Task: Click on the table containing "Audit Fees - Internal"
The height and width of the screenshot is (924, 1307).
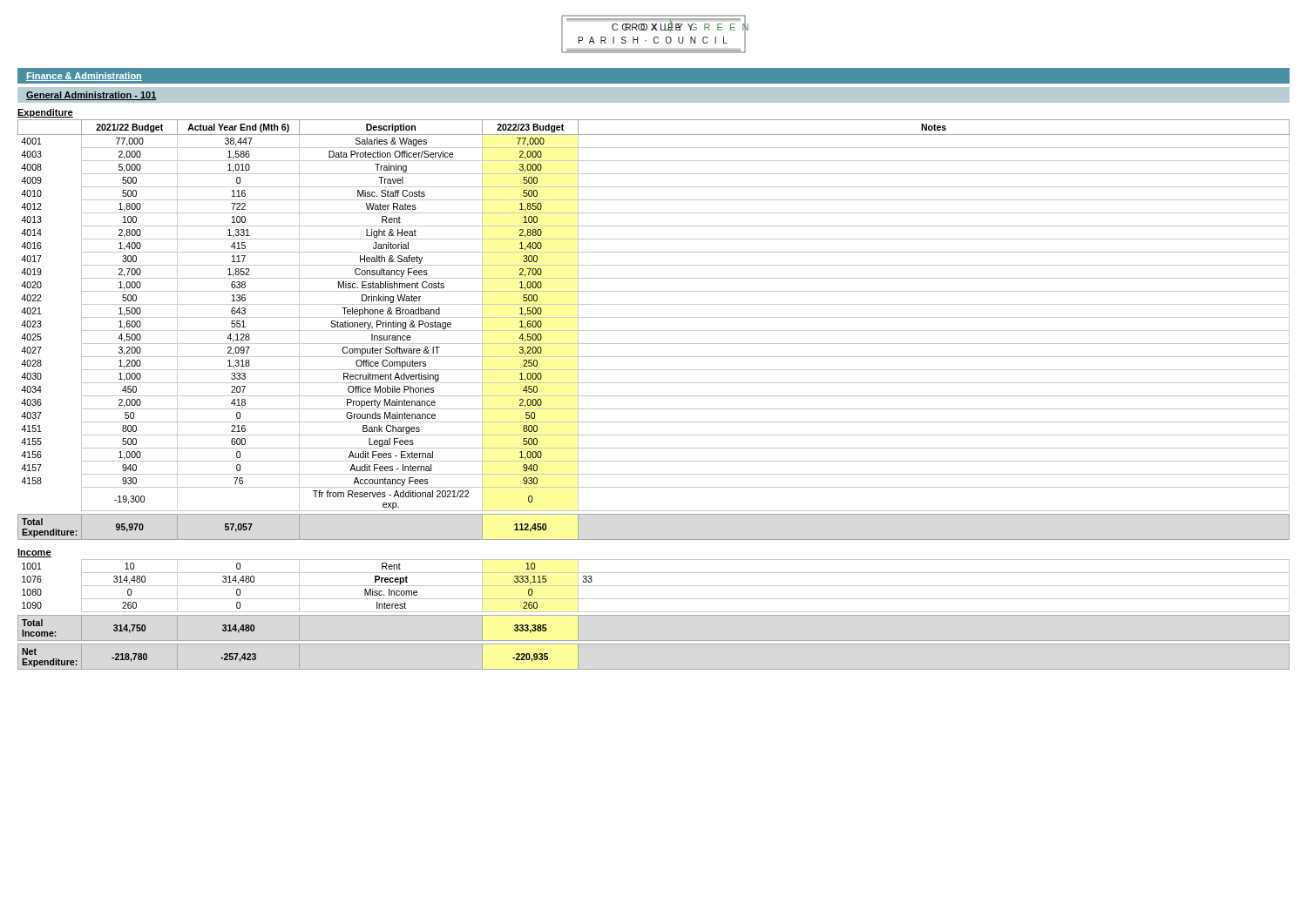Action: pyautogui.click(x=654, y=330)
